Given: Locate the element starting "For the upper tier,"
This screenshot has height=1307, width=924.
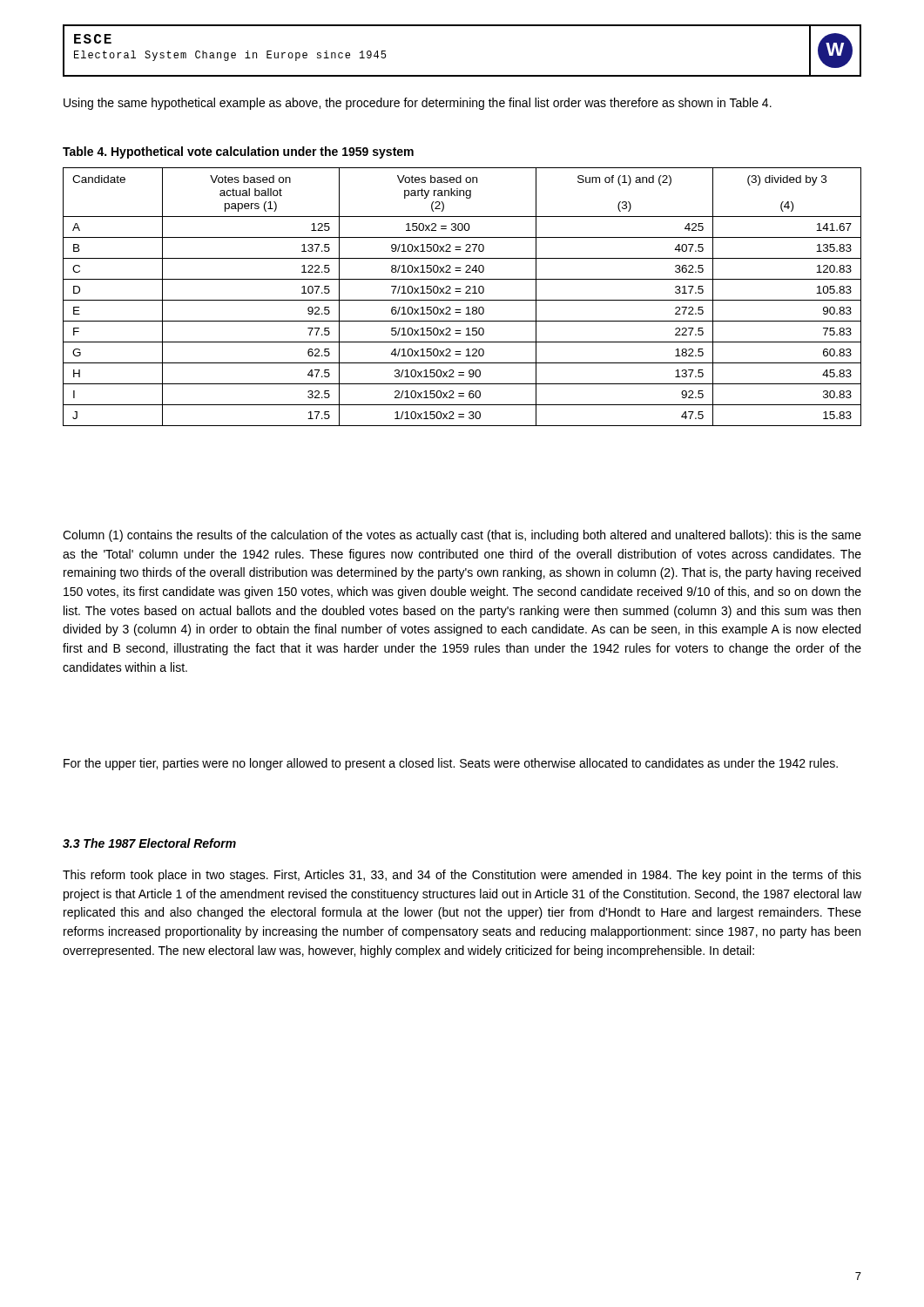Looking at the screenshot, I should (451, 763).
